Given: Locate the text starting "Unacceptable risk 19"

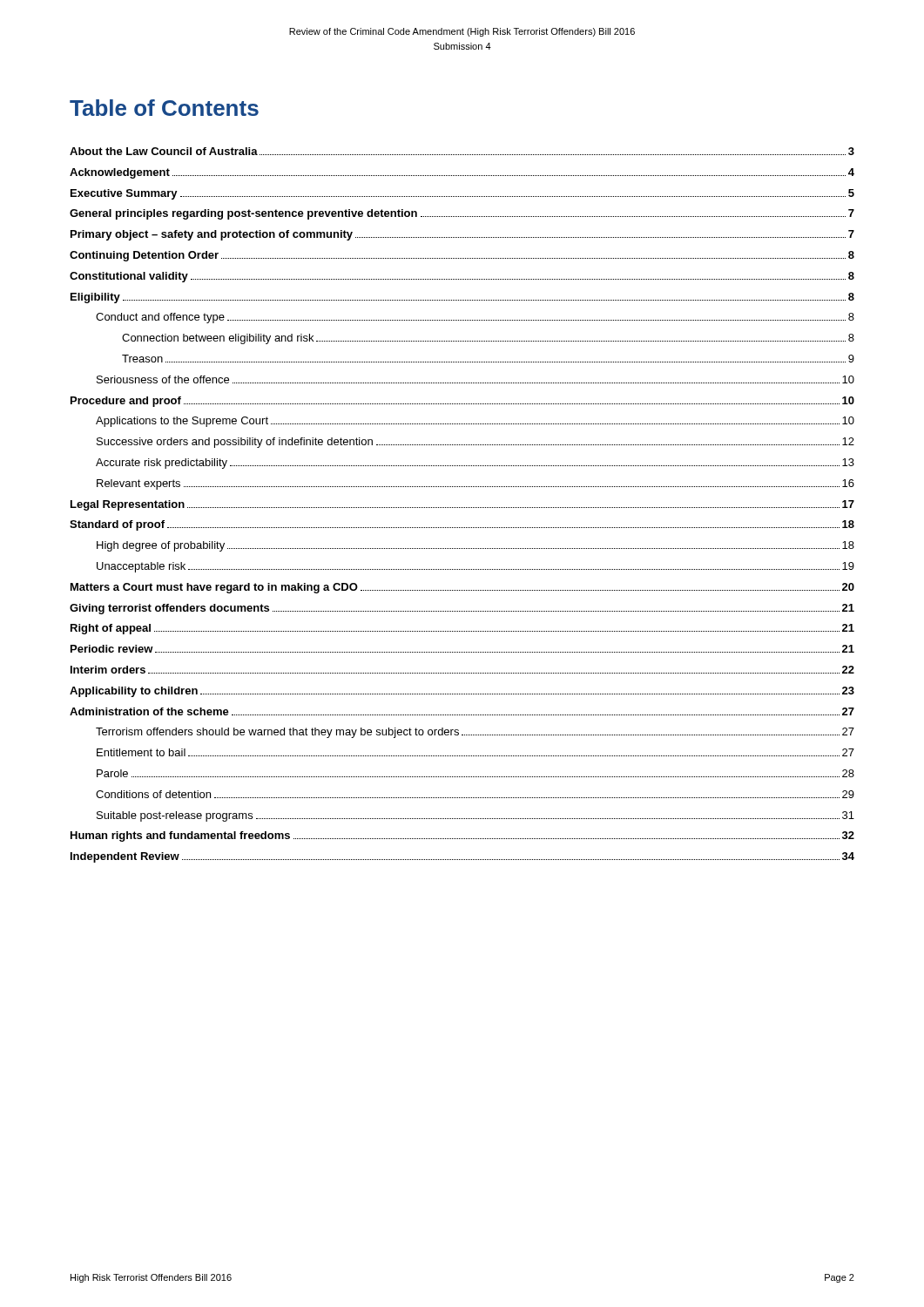Looking at the screenshot, I should click(462, 567).
